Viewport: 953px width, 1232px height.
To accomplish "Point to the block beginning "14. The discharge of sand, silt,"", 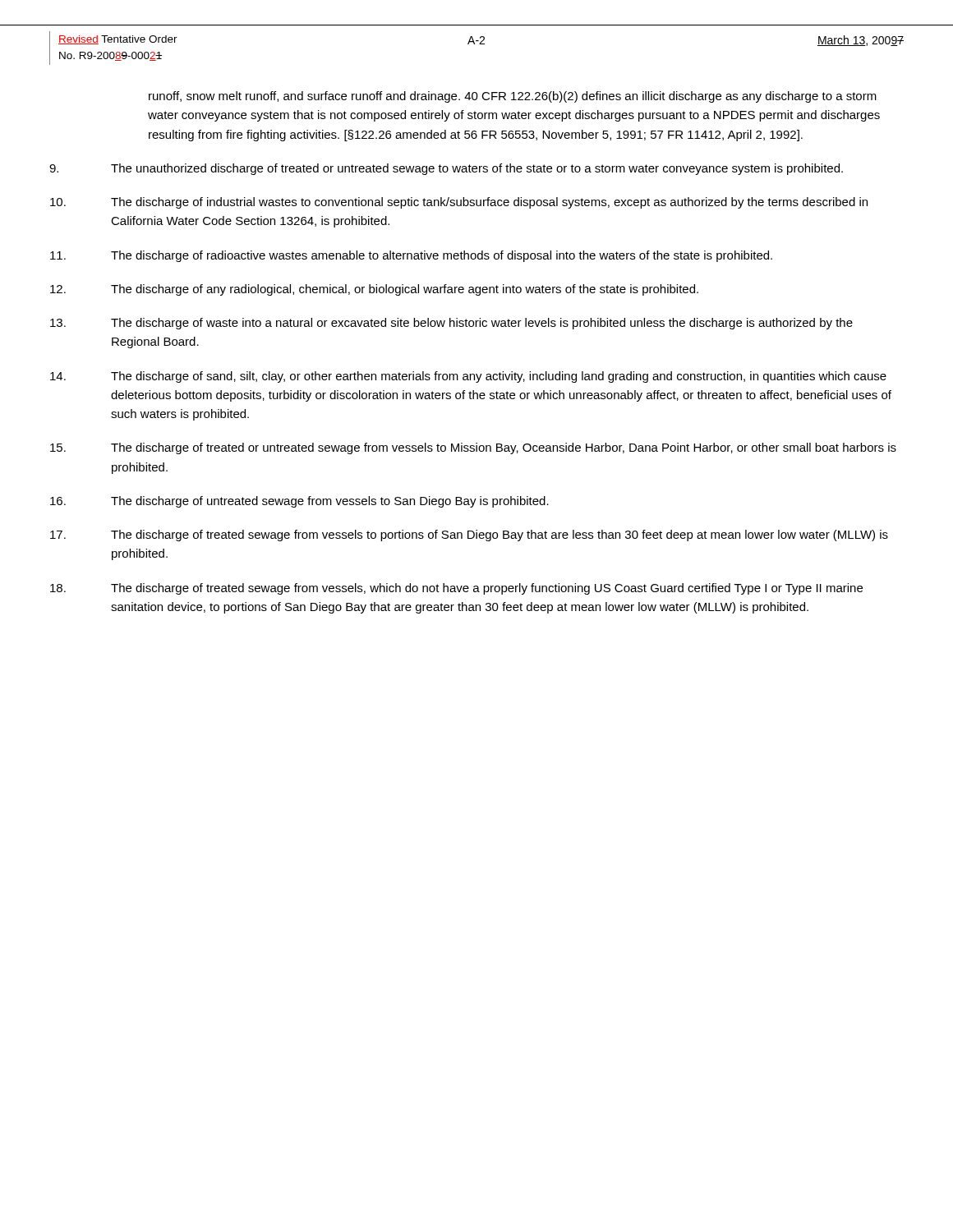I will pos(476,395).
